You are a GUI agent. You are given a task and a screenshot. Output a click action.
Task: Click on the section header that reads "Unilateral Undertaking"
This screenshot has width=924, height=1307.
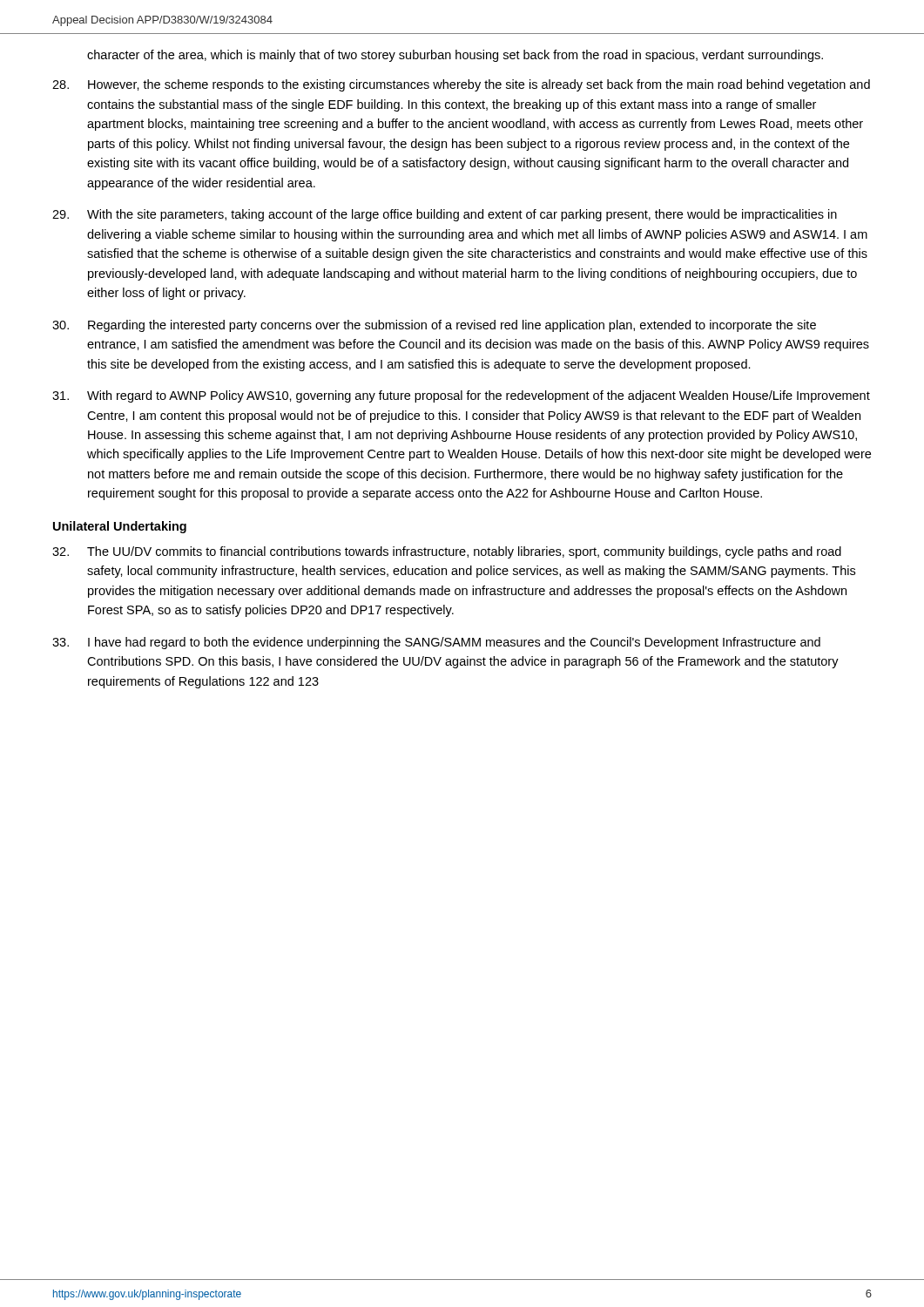(120, 526)
